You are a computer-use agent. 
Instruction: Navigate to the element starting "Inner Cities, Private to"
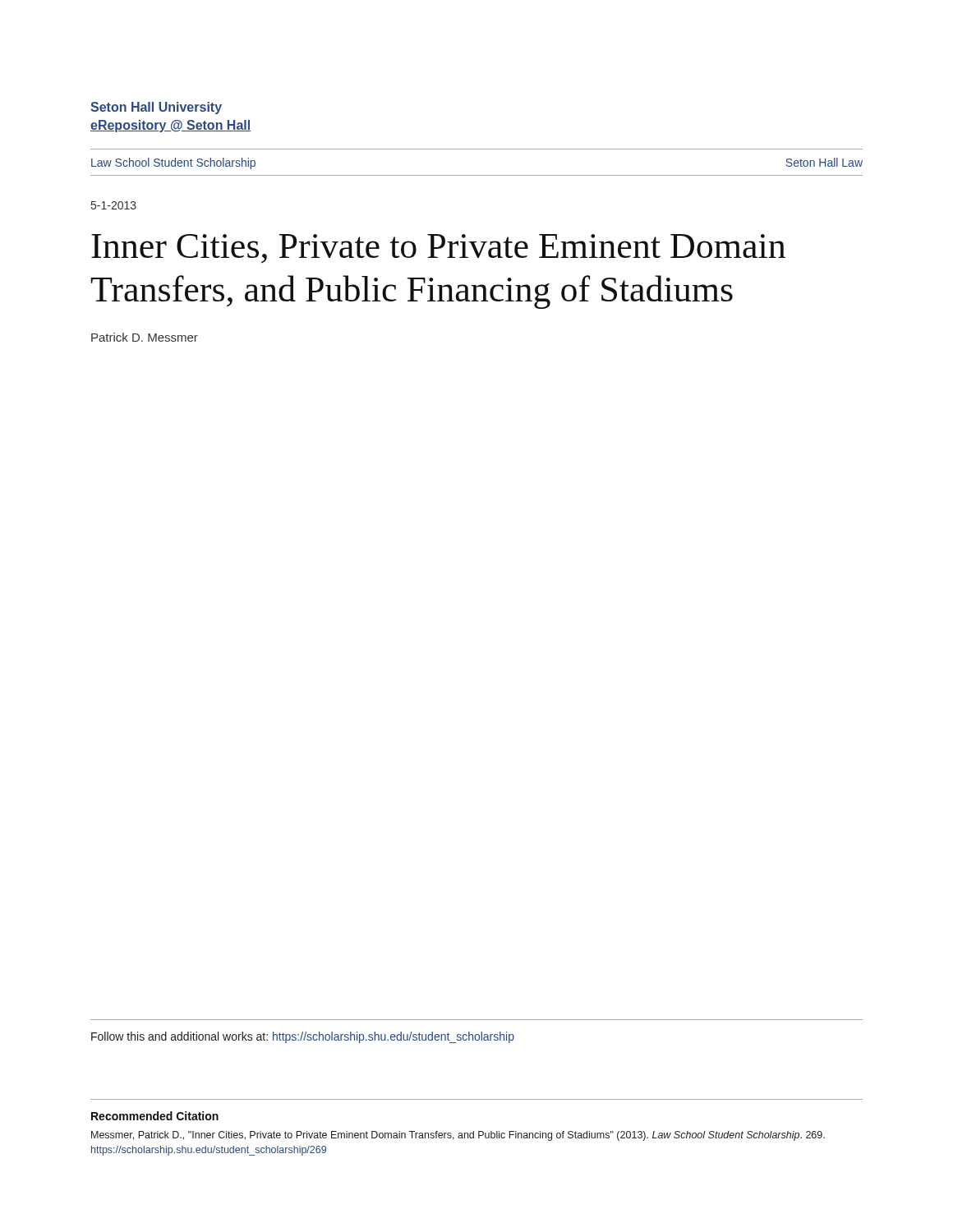point(438,268)
